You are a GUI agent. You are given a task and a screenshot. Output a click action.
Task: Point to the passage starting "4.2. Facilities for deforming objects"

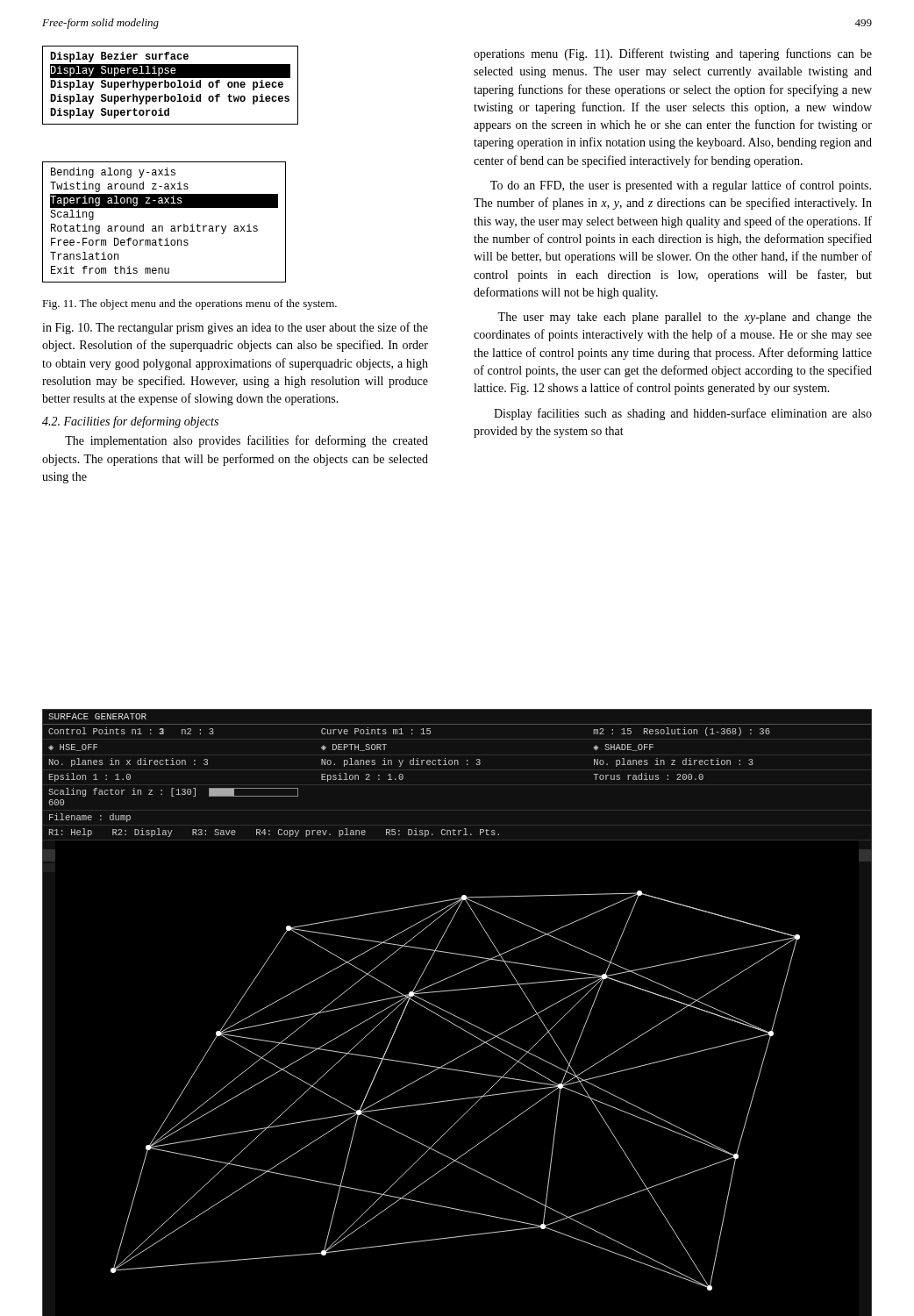click(130, 422)
